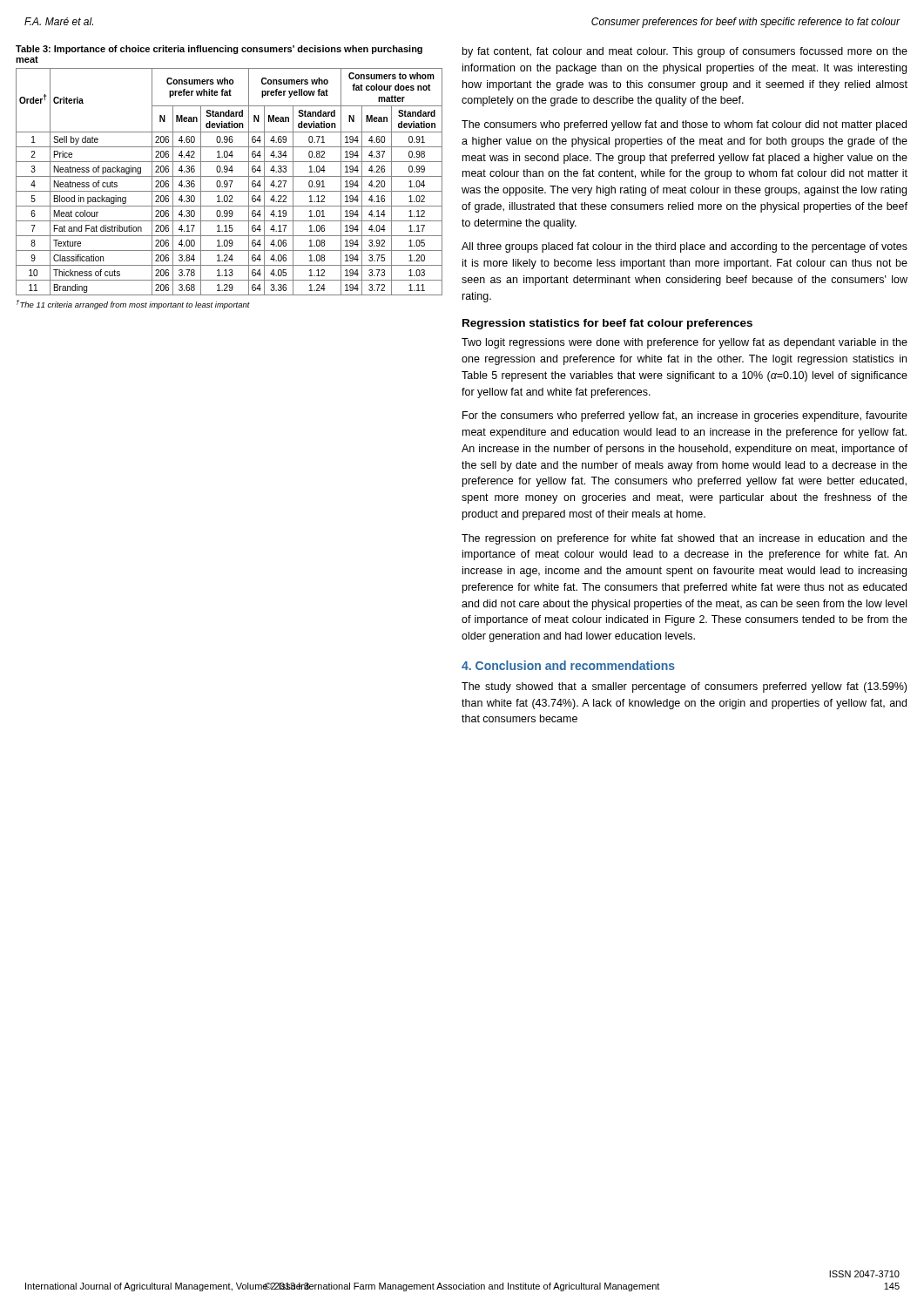The width and height of the screenshot is (924, 1307).
Task: Locate the section header that reads "Regression statistics for beef fat colour"
Action: [607, 323]
